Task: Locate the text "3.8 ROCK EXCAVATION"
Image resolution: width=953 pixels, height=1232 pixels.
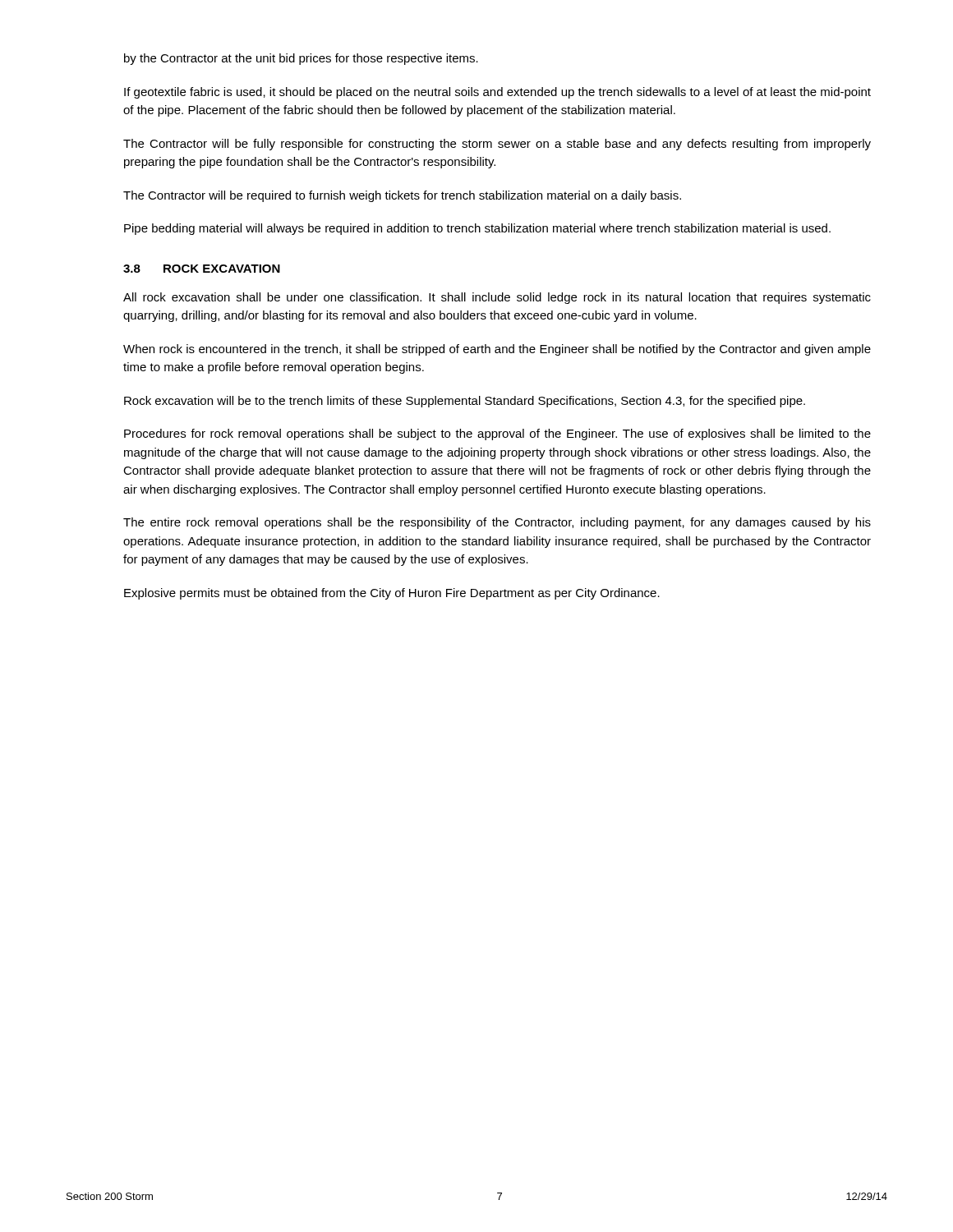Action: pyautogui.click(x=202, y=268)
